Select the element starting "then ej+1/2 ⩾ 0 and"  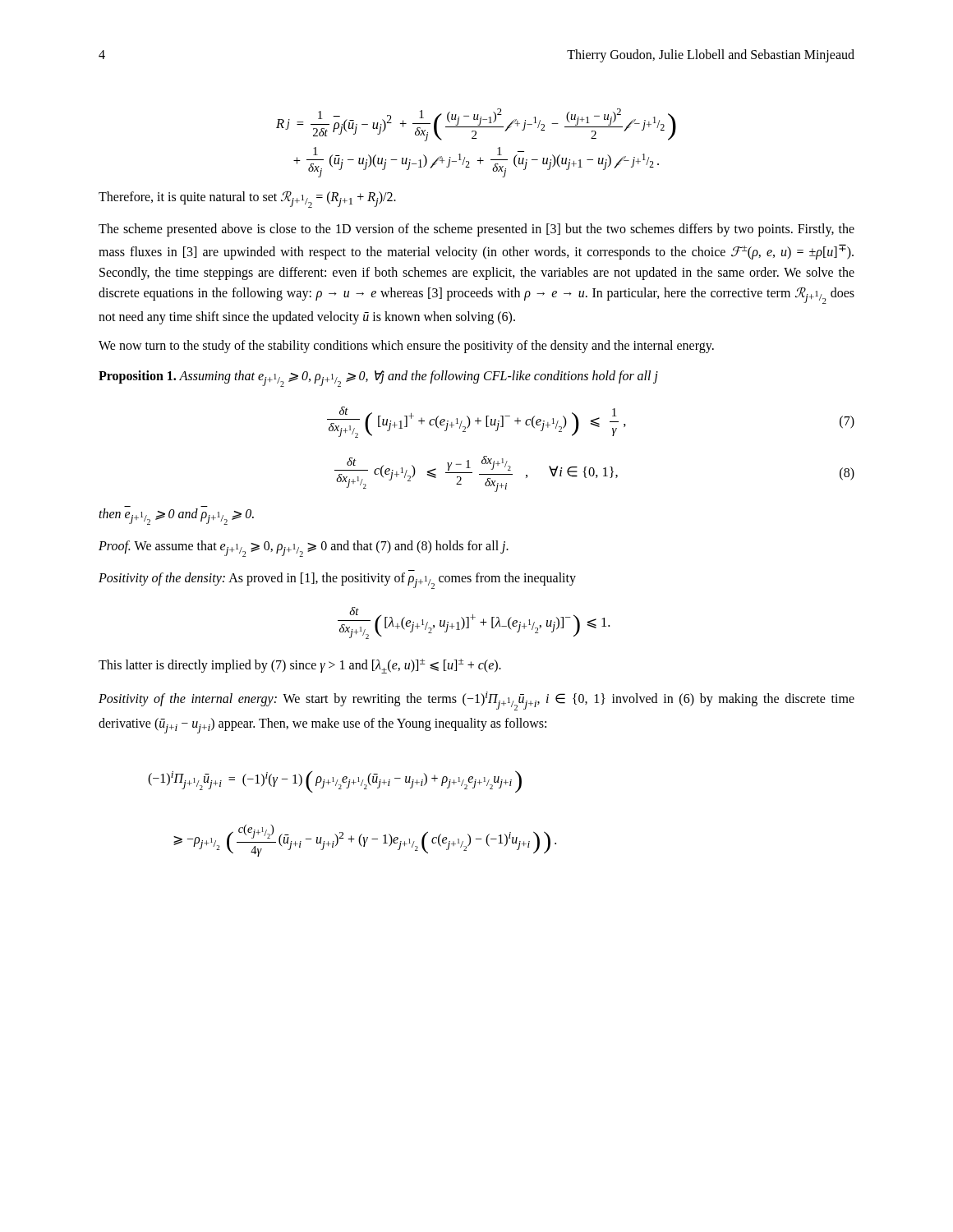click(177, 516)
